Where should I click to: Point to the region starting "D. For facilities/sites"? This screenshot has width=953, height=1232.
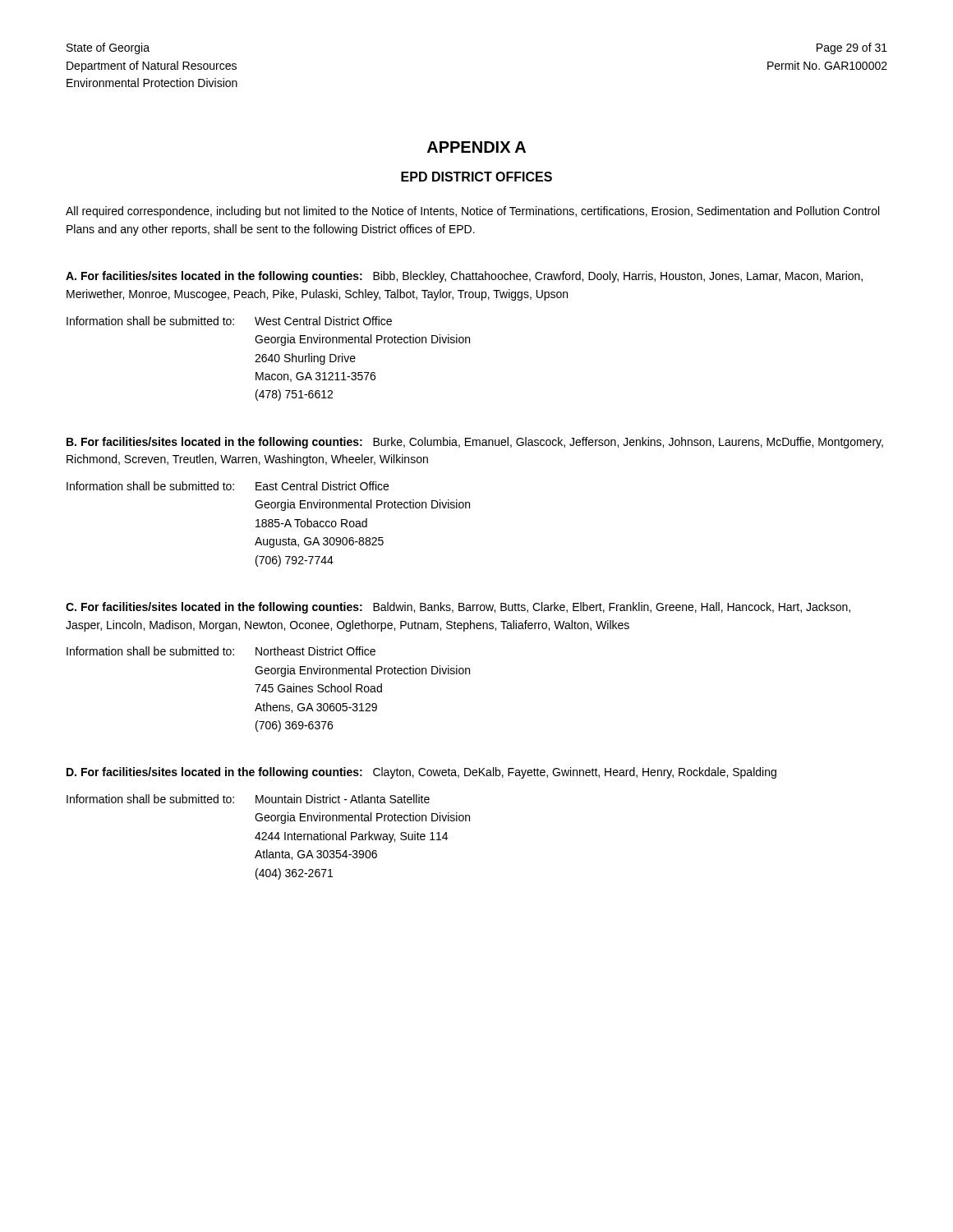(x=421, y=772)
